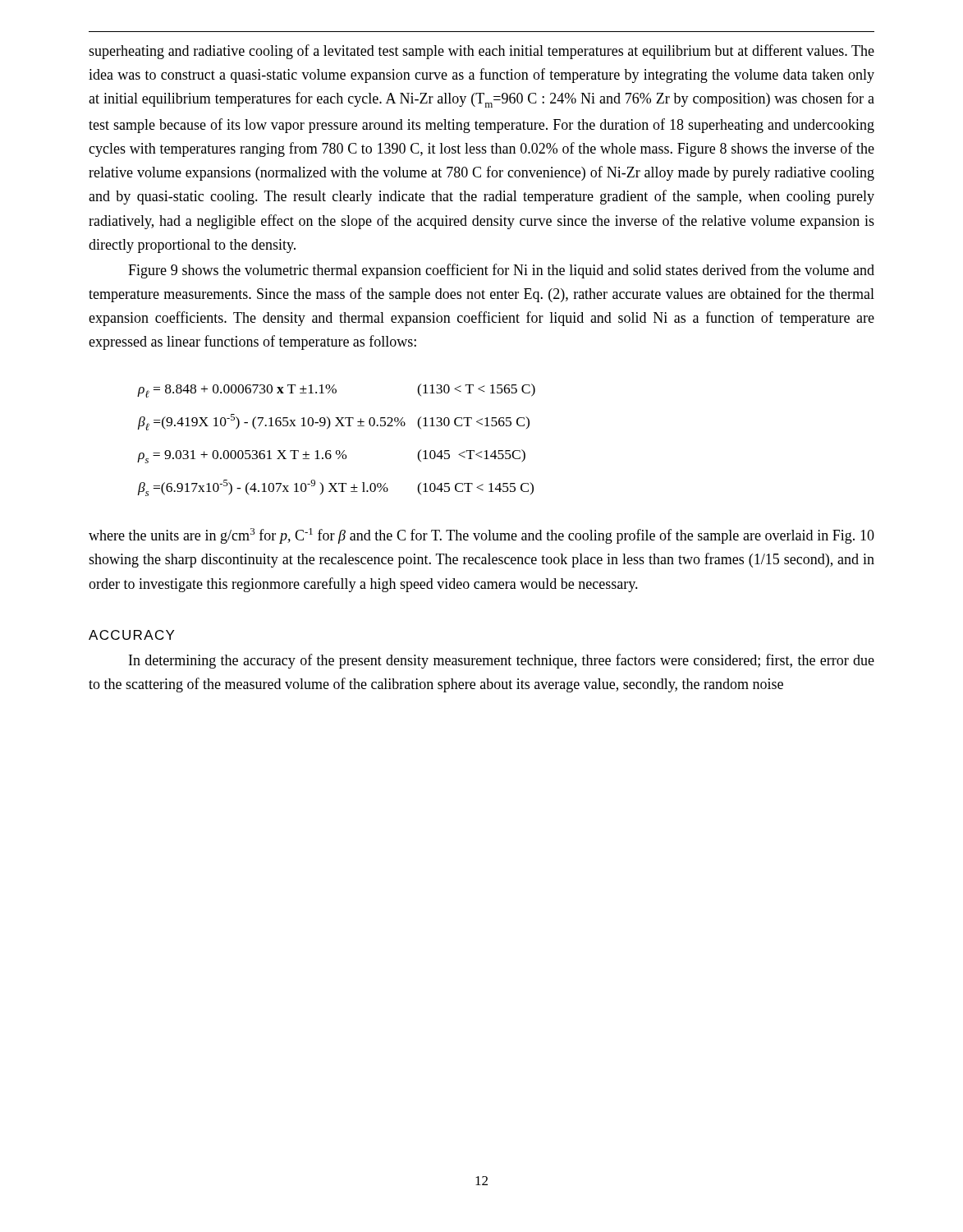Image resolution: width=963 pixels, height=1232 pixels.
Task: Locate the element starting "In determining the accuracy of the"
Action: pyautogui.click(x=482, y=672)
